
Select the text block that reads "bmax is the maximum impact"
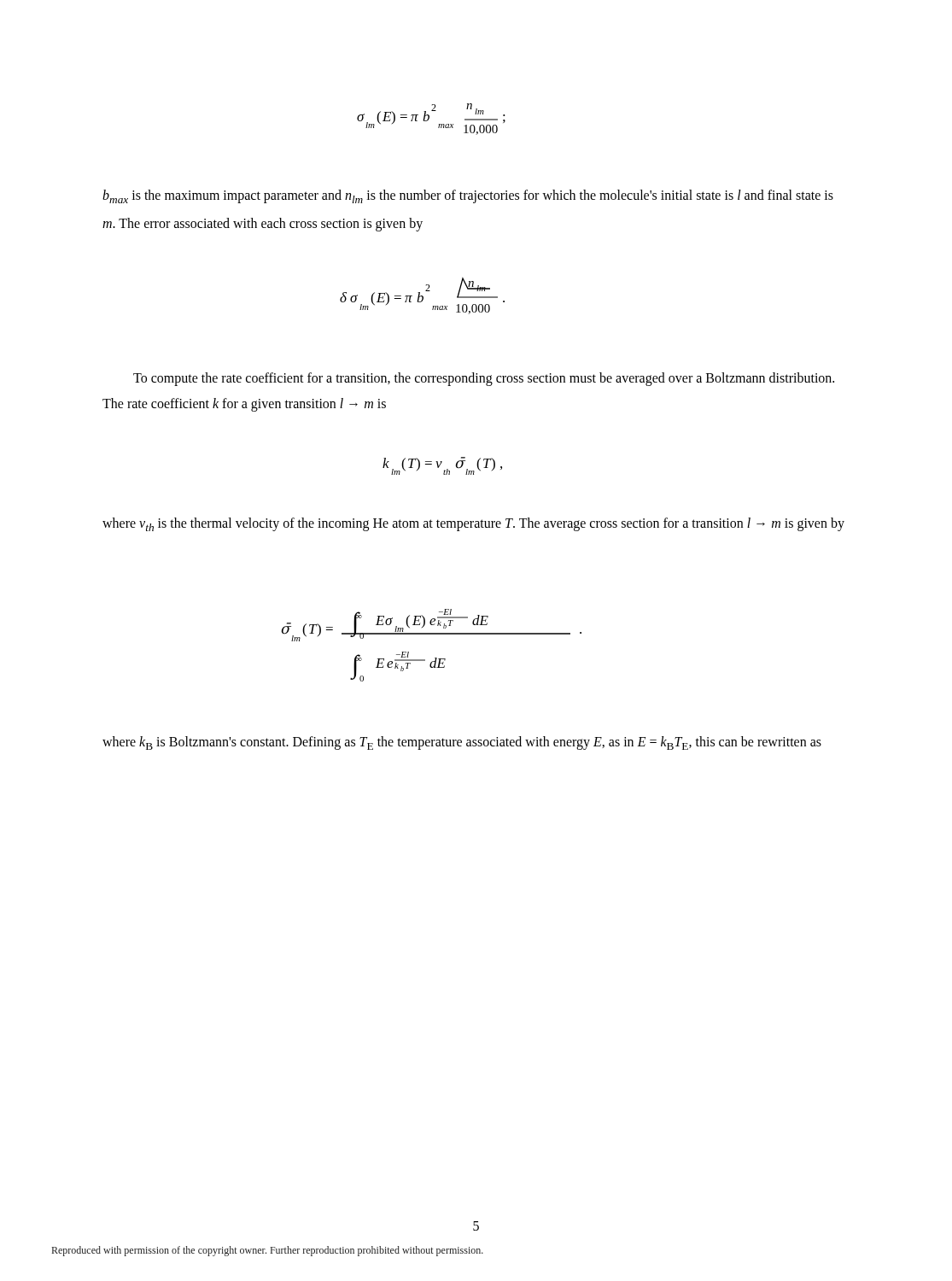(468, 209)
